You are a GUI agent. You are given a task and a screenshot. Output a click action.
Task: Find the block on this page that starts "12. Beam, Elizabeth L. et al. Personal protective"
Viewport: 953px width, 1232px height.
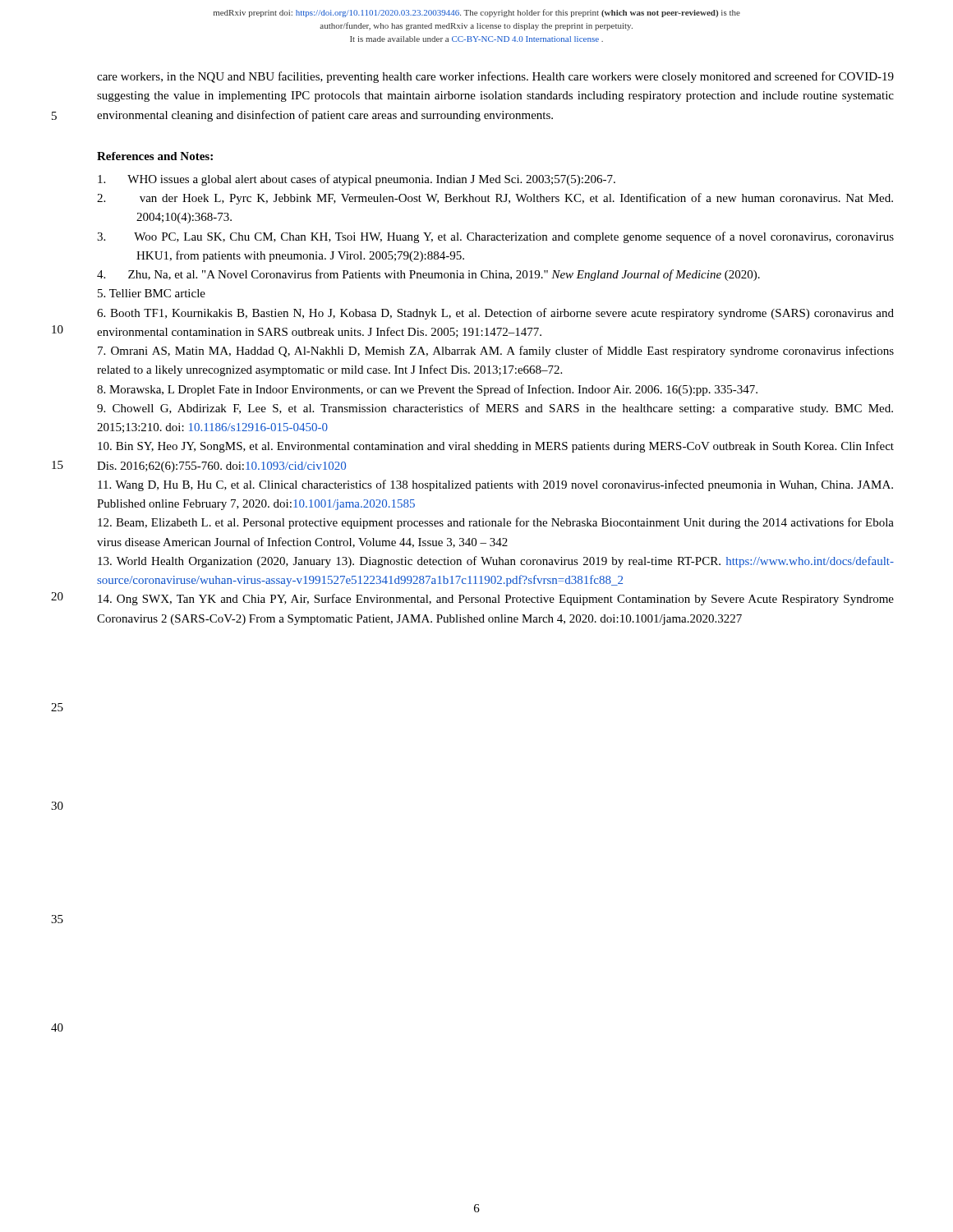(495, 532)
